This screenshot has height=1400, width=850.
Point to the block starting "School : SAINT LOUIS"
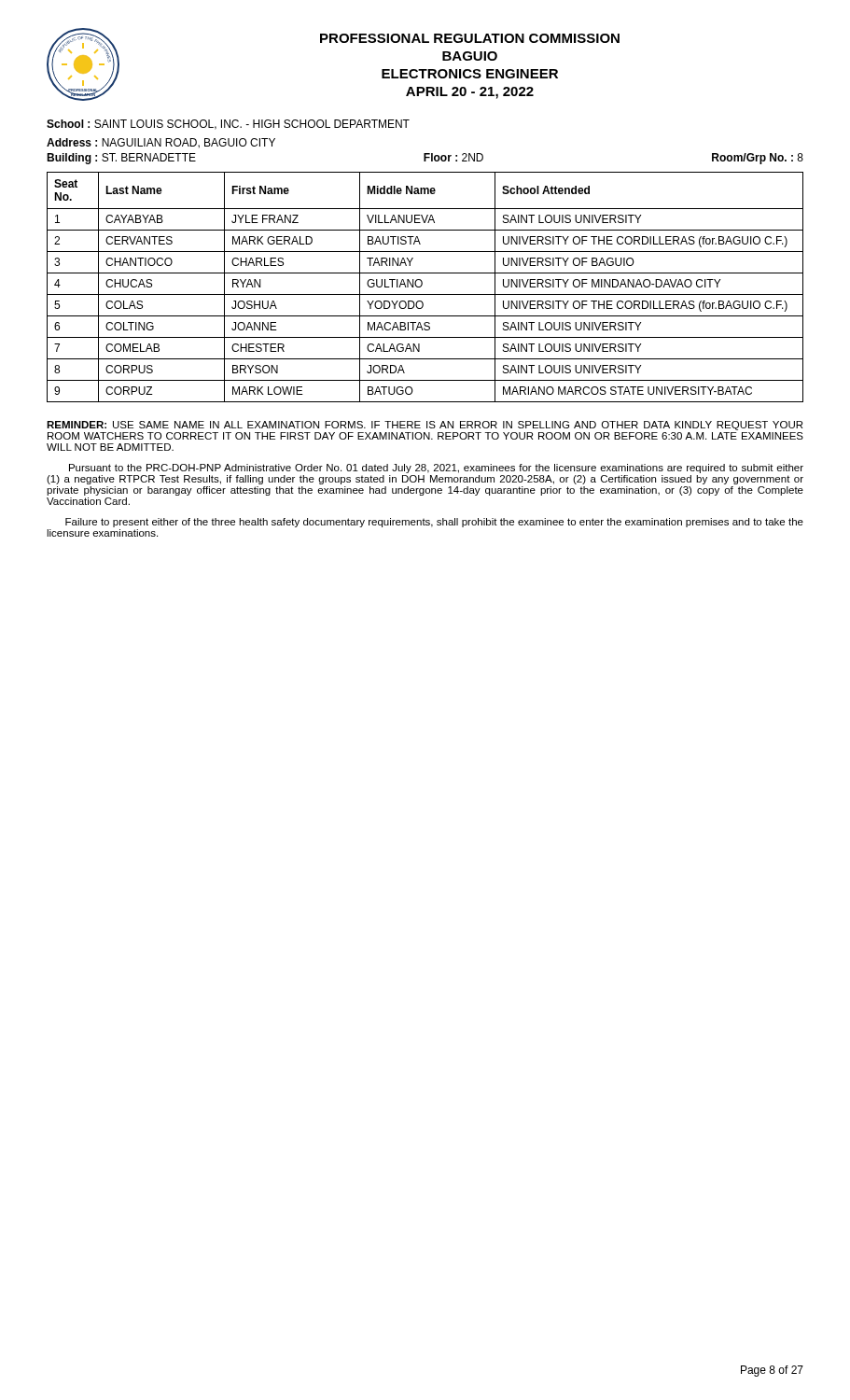coord(228,124)
